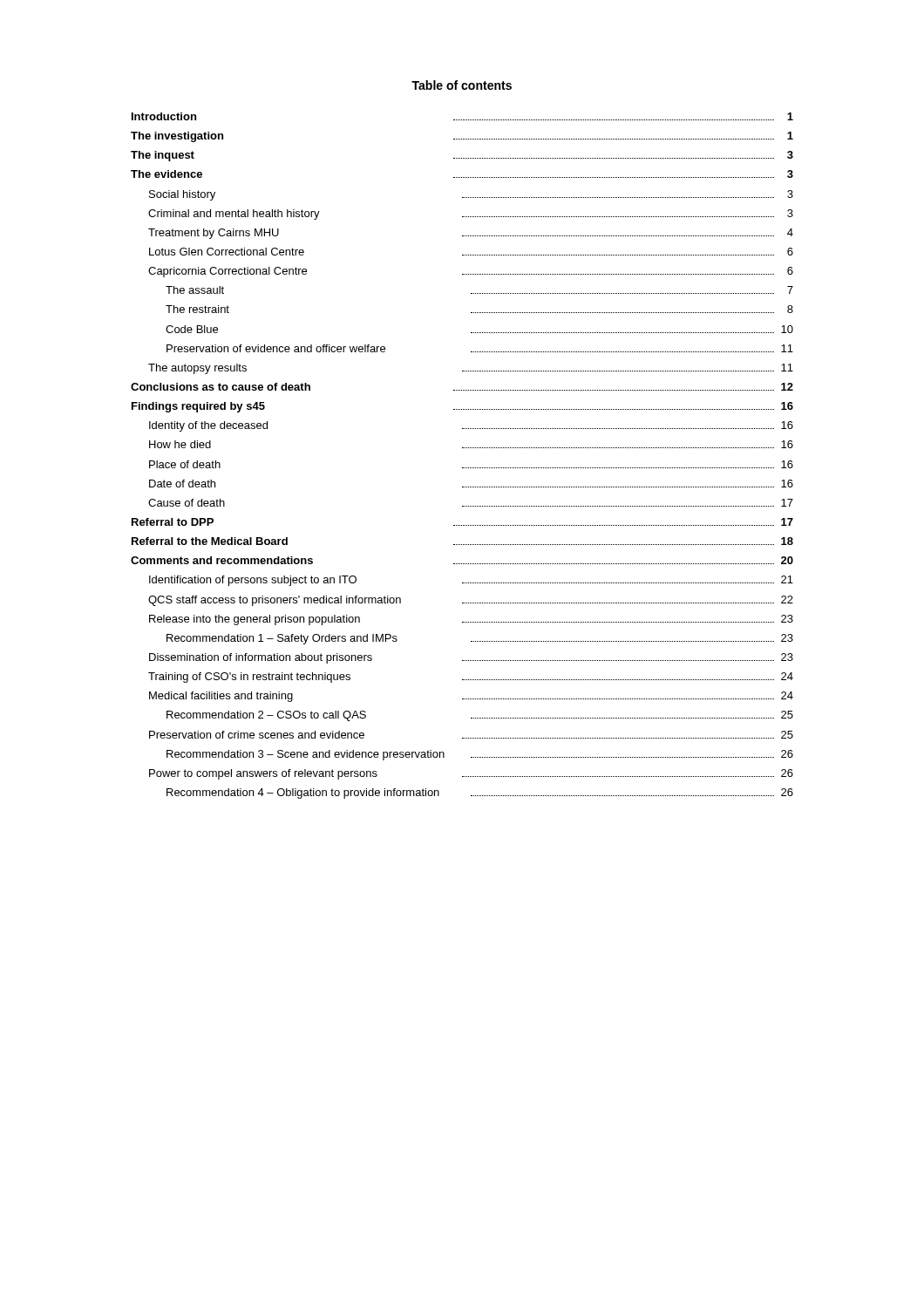Point to "Release into the general prison population 23"
Screen dimensions: 1308x924
coord(471,619)
